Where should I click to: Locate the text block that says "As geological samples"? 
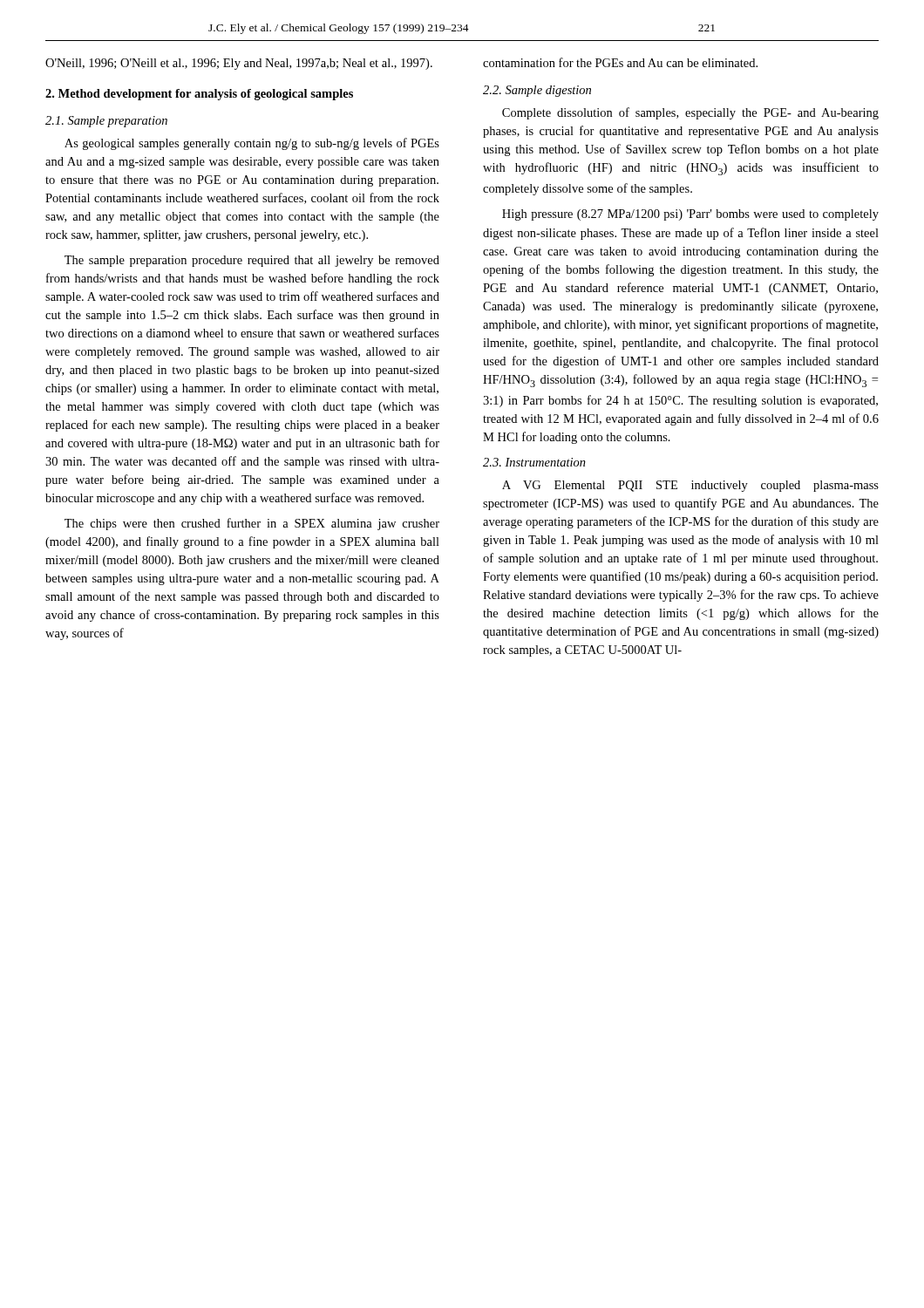[242, 389]
